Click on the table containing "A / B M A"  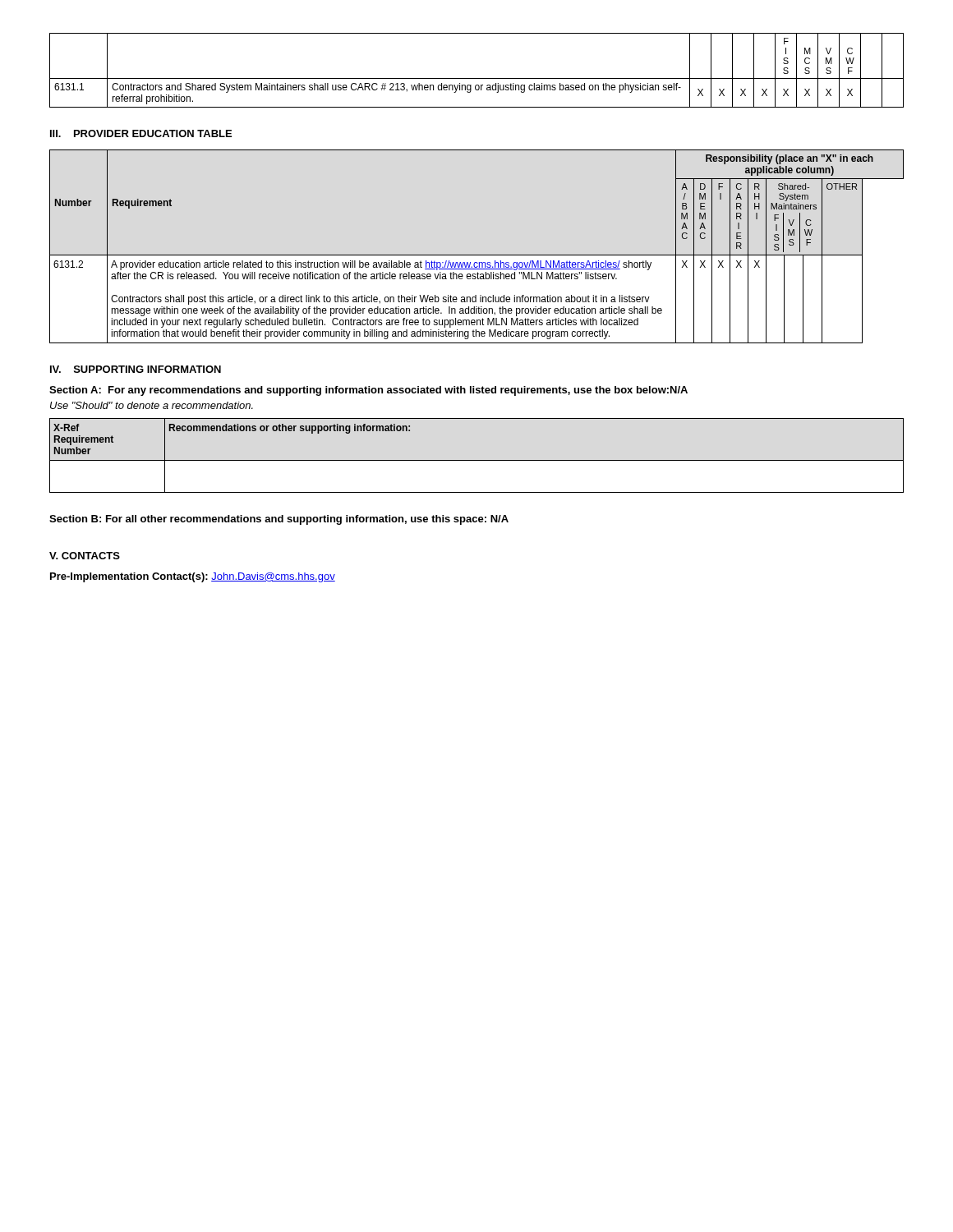[476, 246]
